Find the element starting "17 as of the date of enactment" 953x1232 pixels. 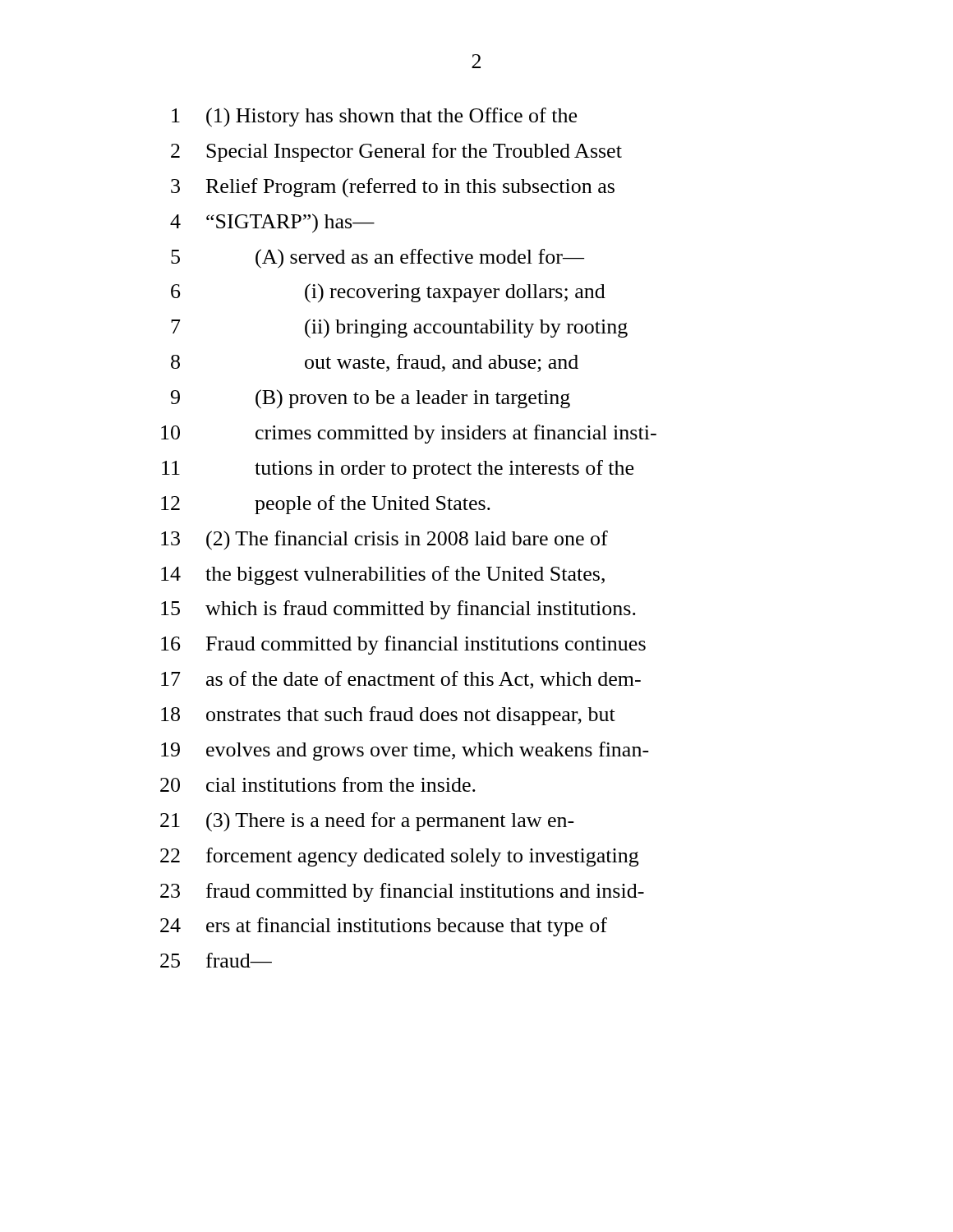click(x=493, y=680)
